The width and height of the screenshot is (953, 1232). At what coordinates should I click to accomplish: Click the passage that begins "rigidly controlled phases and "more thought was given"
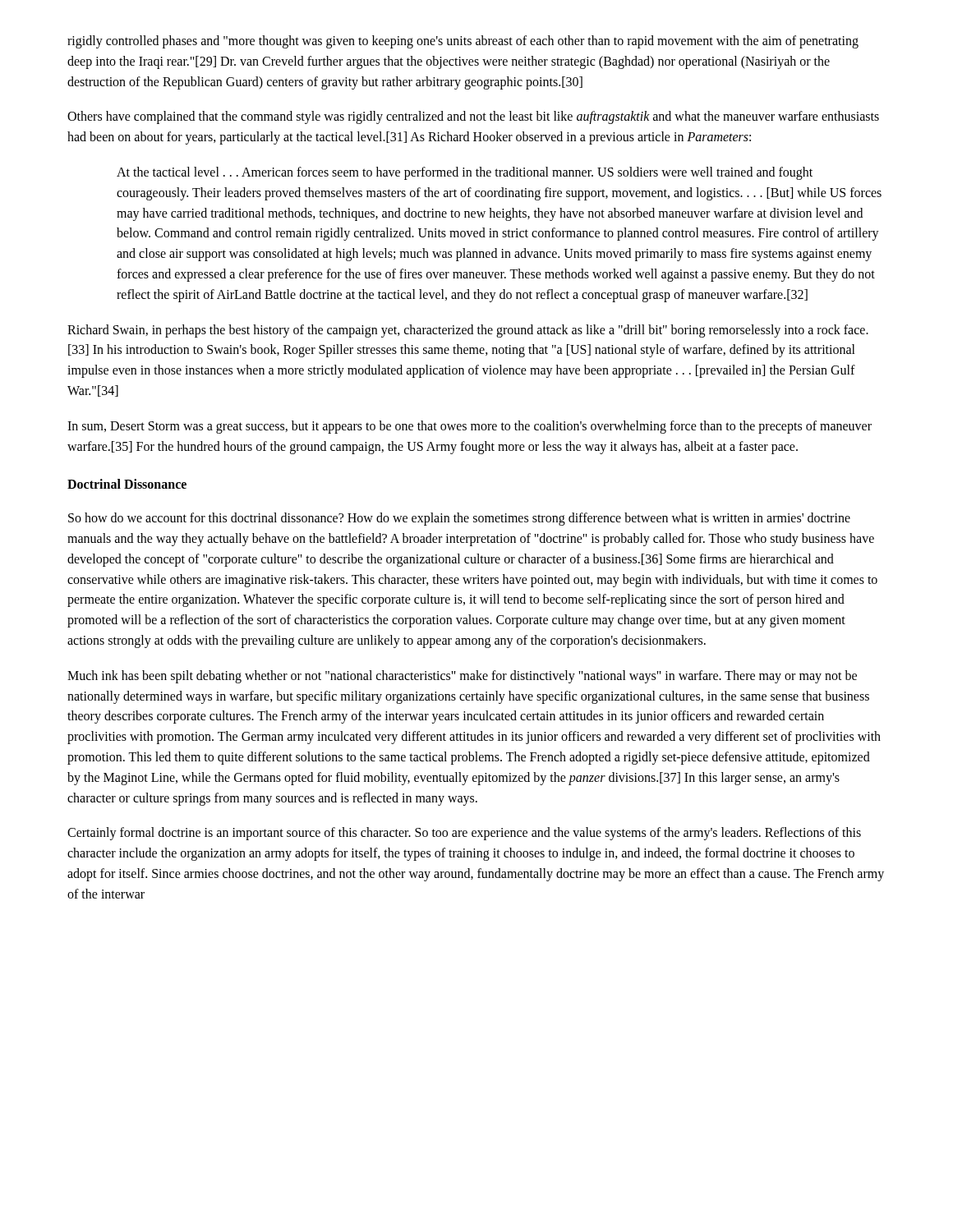click(x=463, y=61)
